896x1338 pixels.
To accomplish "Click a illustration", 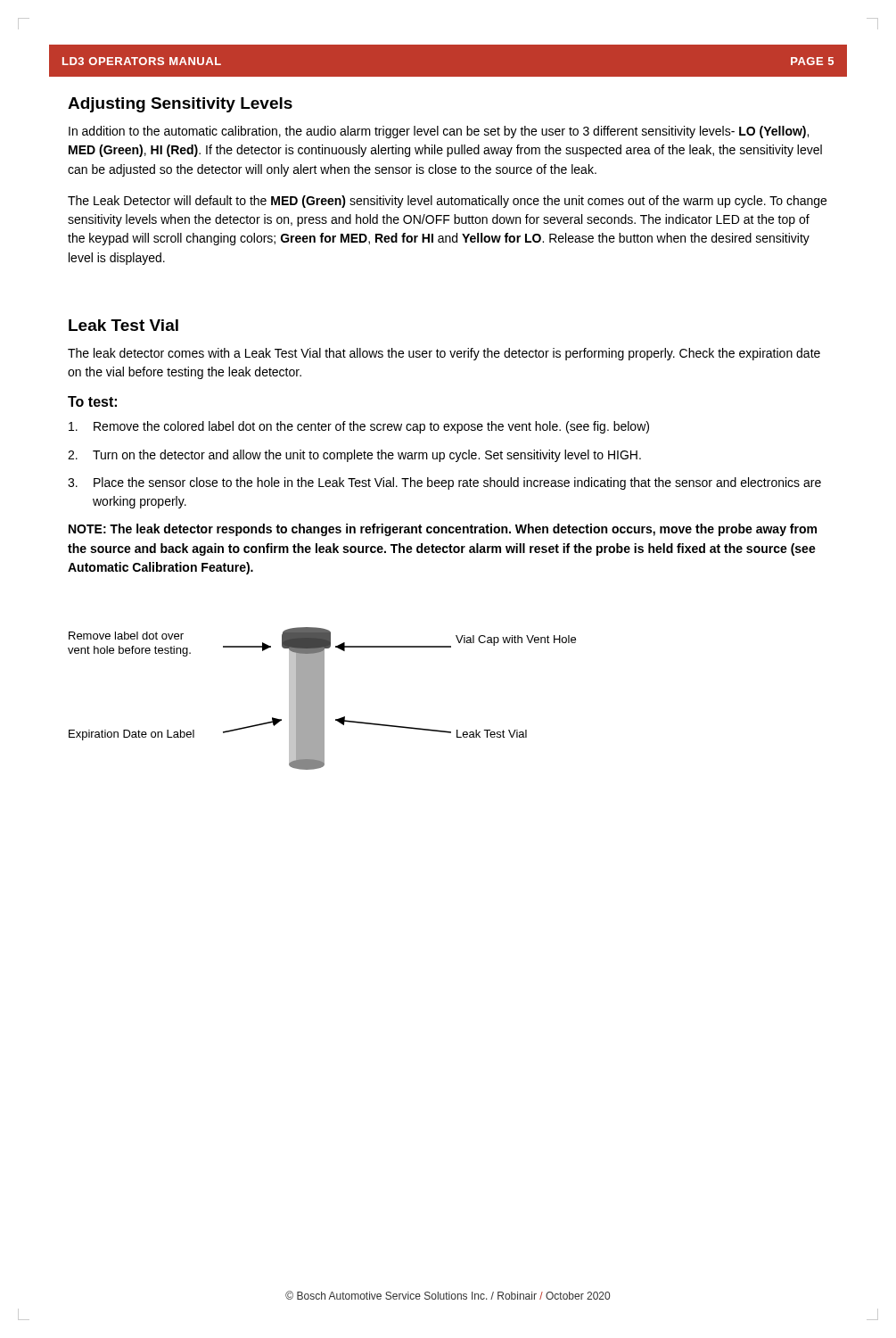I will tap(448, 716).
